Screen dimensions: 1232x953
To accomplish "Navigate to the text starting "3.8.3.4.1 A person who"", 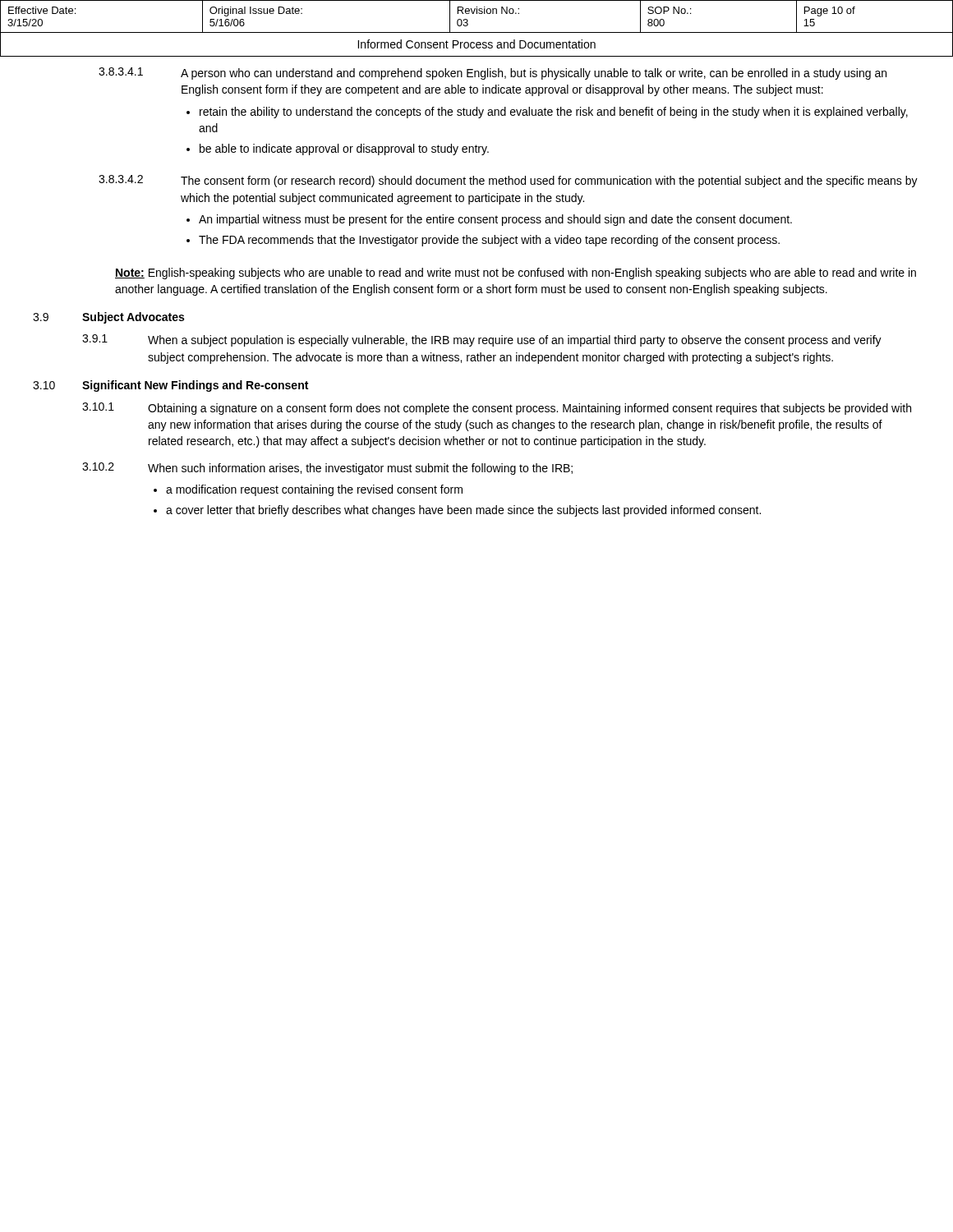I will click(x=509, y=113).
